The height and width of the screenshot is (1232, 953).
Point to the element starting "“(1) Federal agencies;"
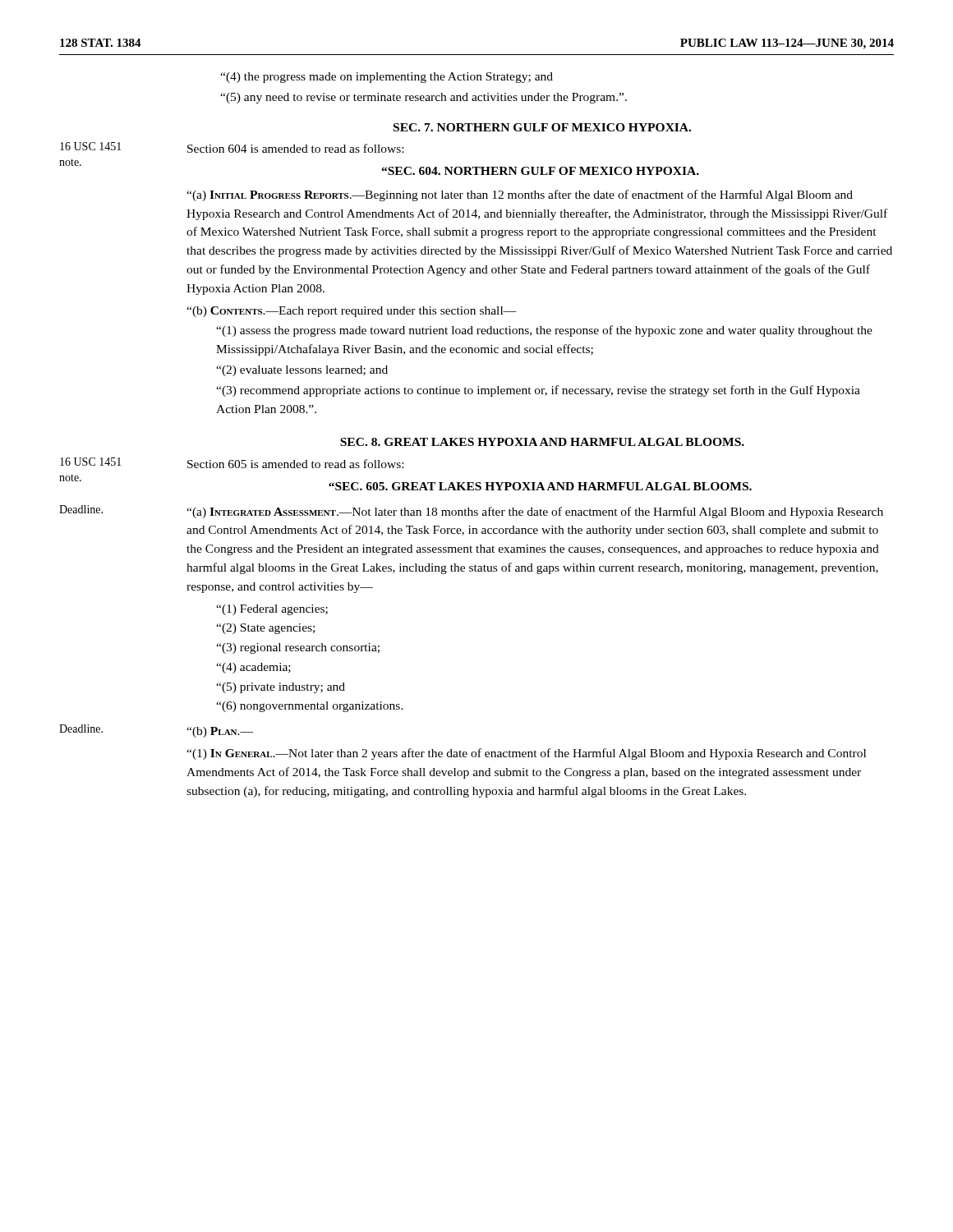click(x=272, y=608)
